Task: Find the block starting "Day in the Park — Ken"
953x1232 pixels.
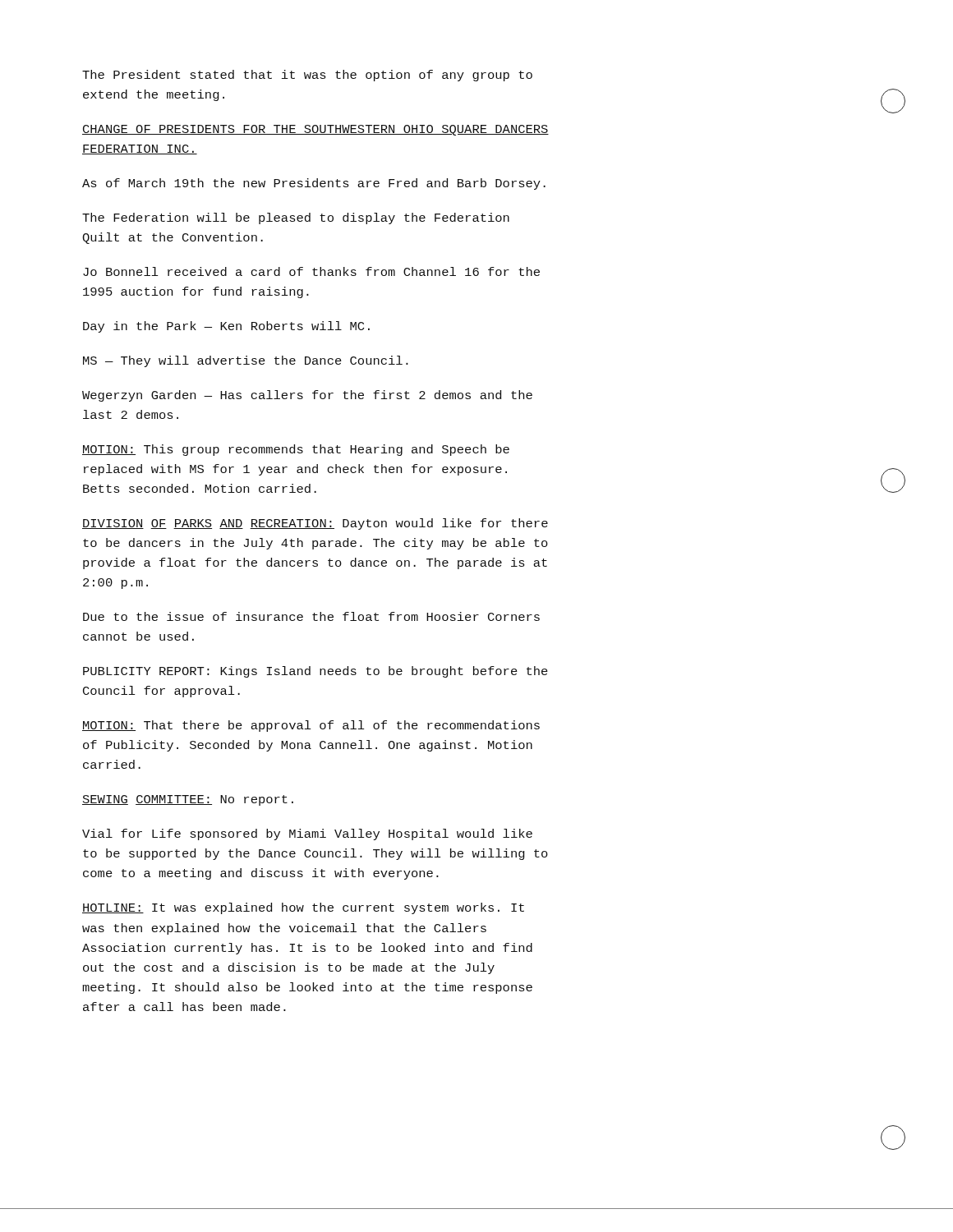Action: (227, 327)
